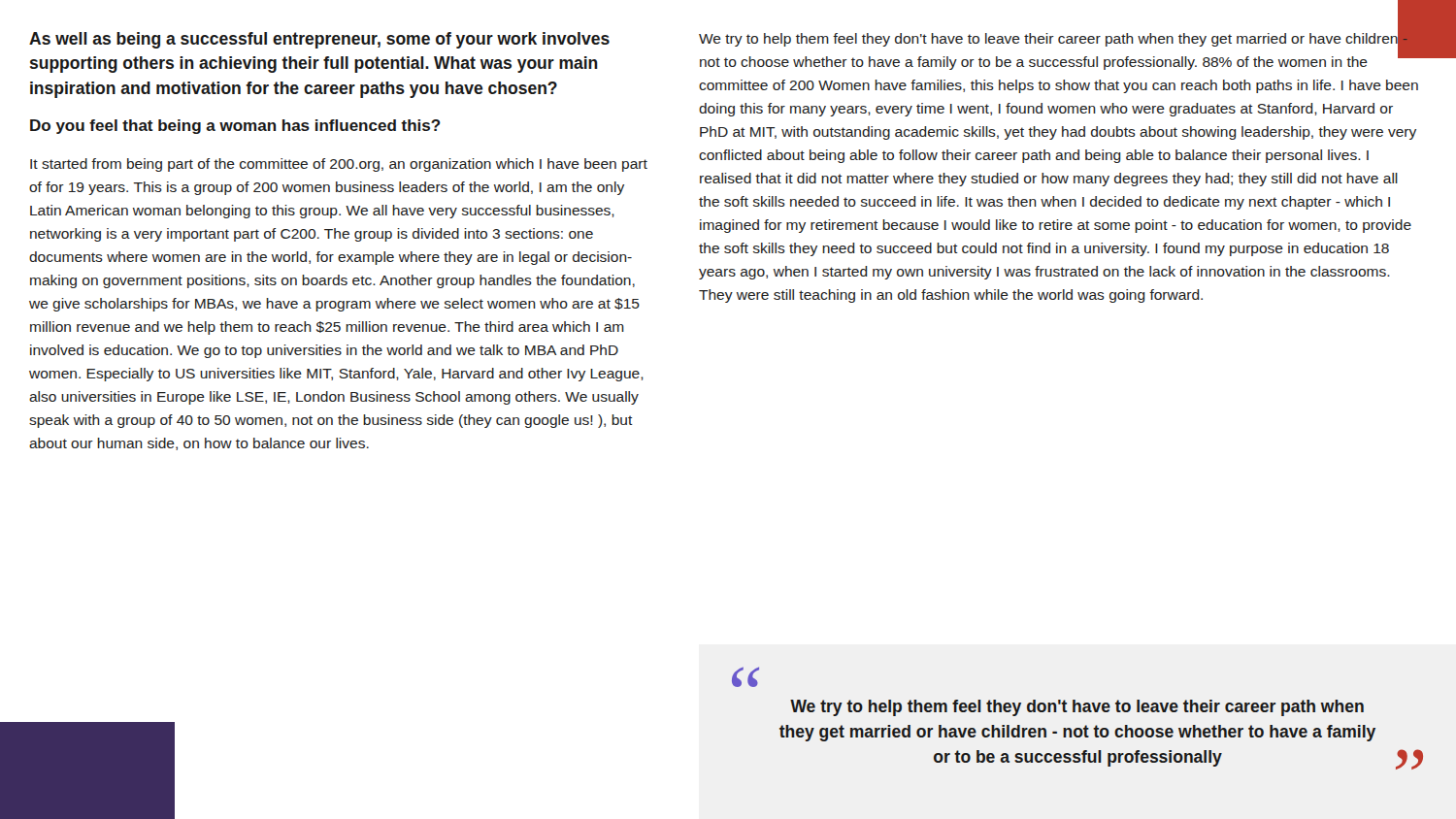Select the region starting "As well as"
The image size is (1456, 819).
tap(319, 63)
